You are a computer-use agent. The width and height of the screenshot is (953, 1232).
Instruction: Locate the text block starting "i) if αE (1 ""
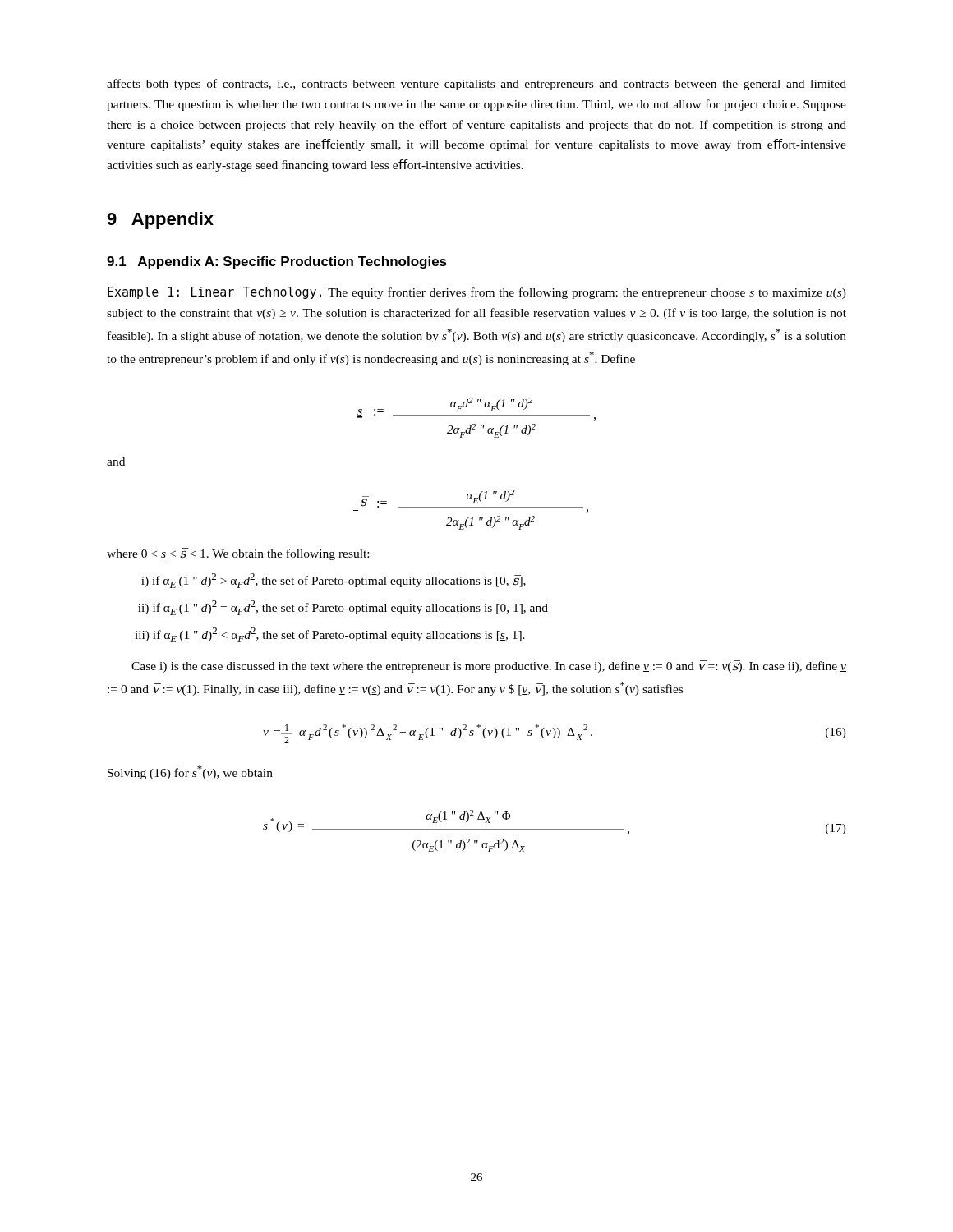pos(329,581)
